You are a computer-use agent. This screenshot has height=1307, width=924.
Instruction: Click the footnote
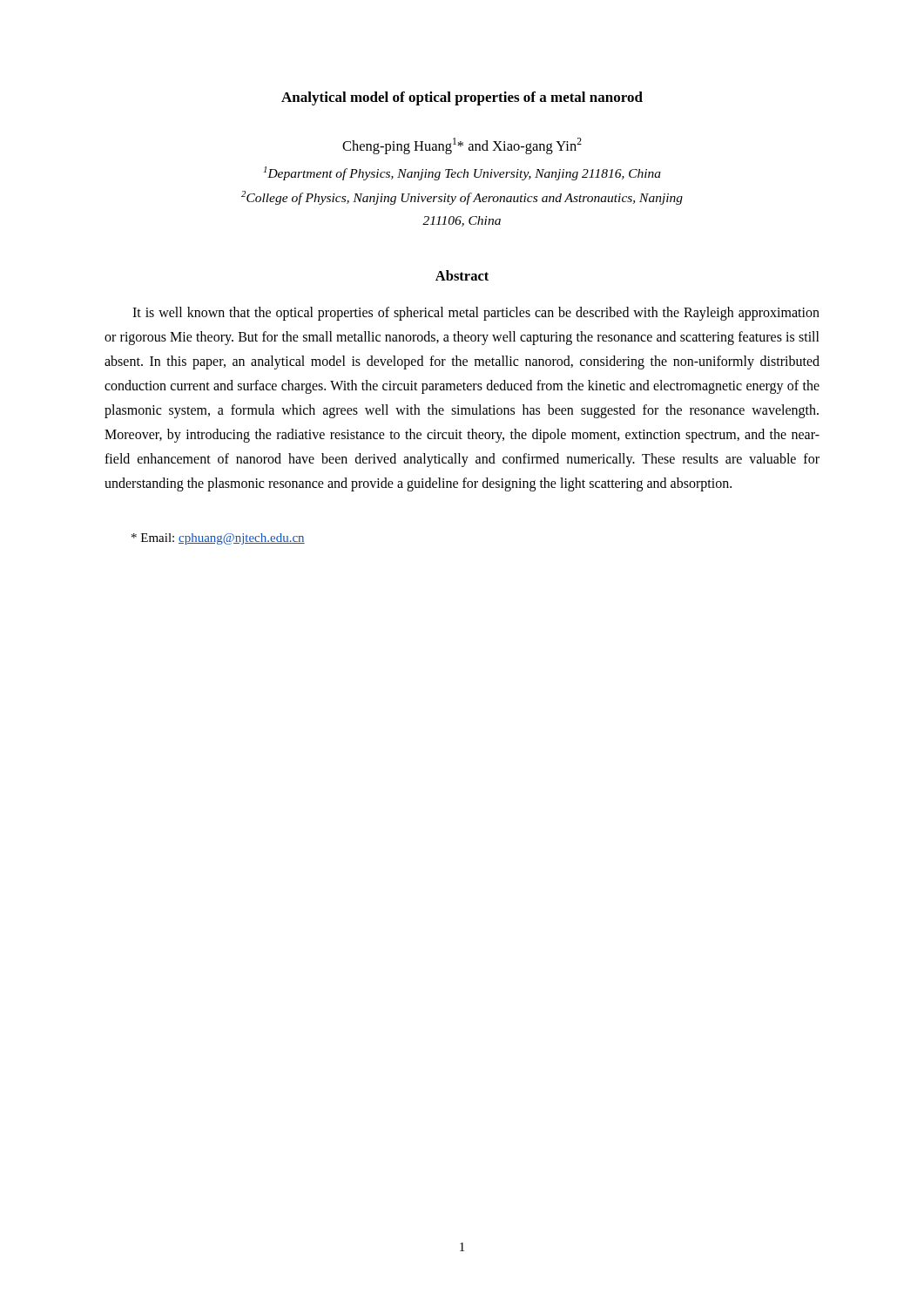click(x=218, y=537)
